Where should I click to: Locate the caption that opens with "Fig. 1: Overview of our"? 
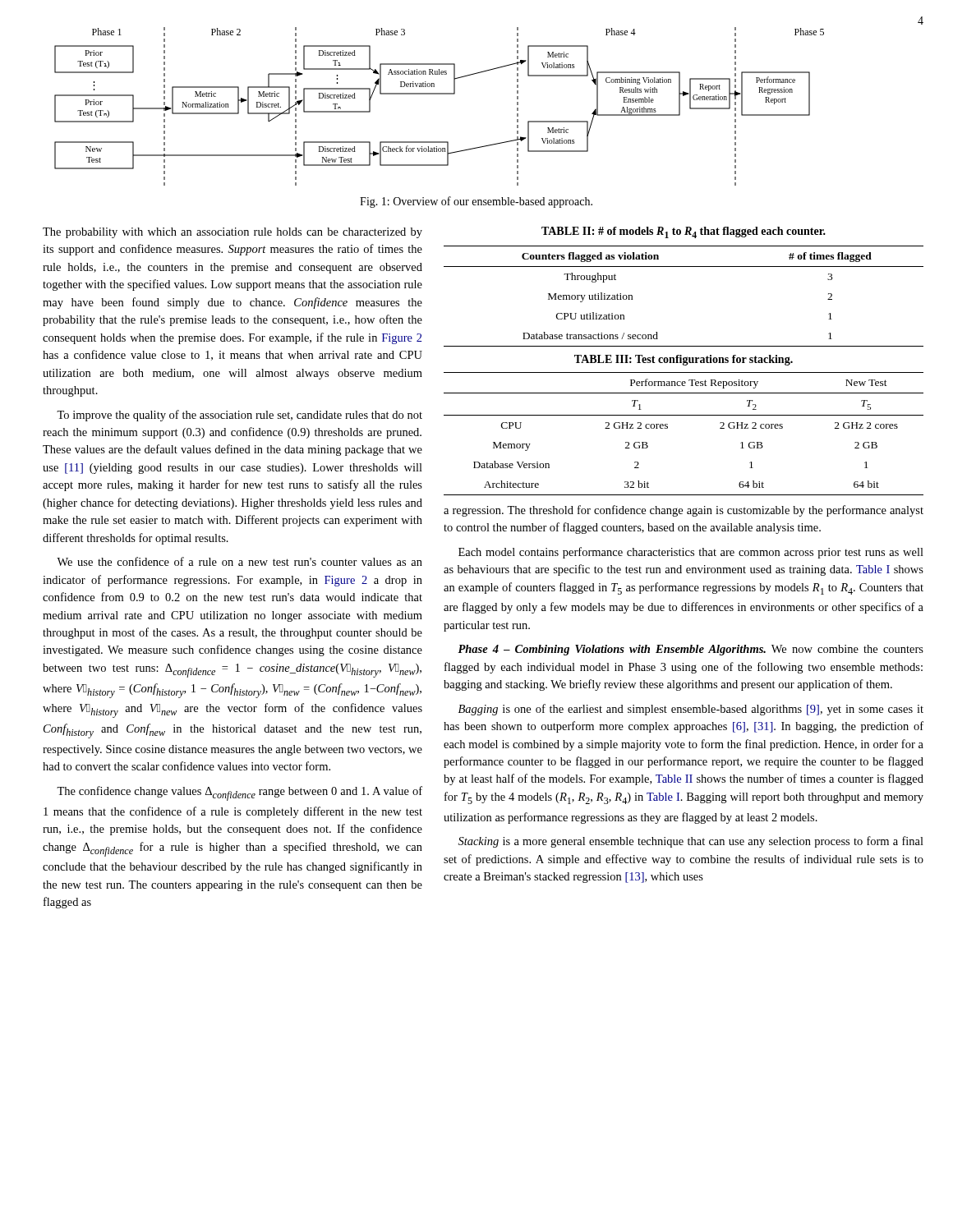pos(476,202)
